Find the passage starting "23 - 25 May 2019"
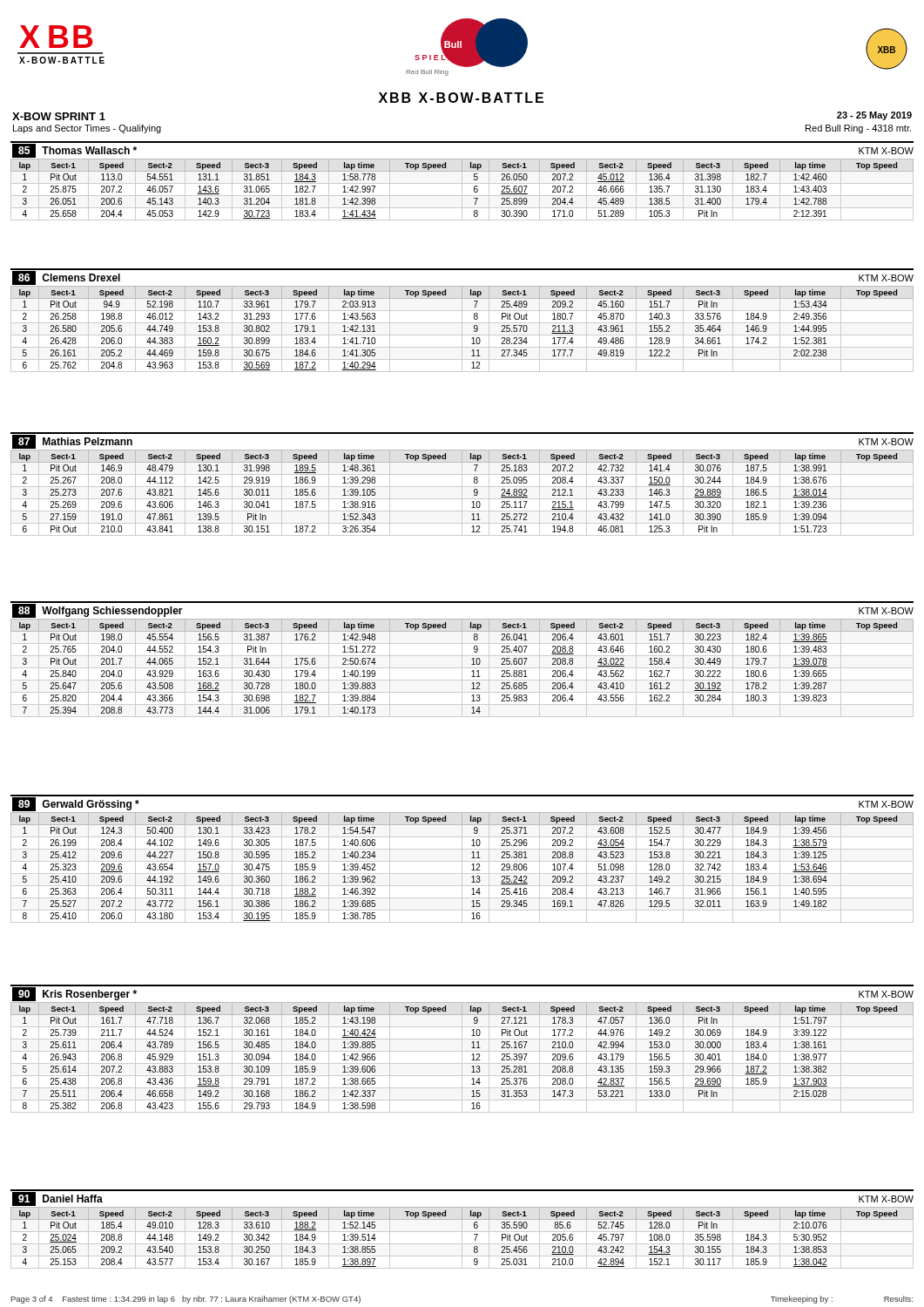The width and height of the screenshot is (924, 1307). (874, 115)
